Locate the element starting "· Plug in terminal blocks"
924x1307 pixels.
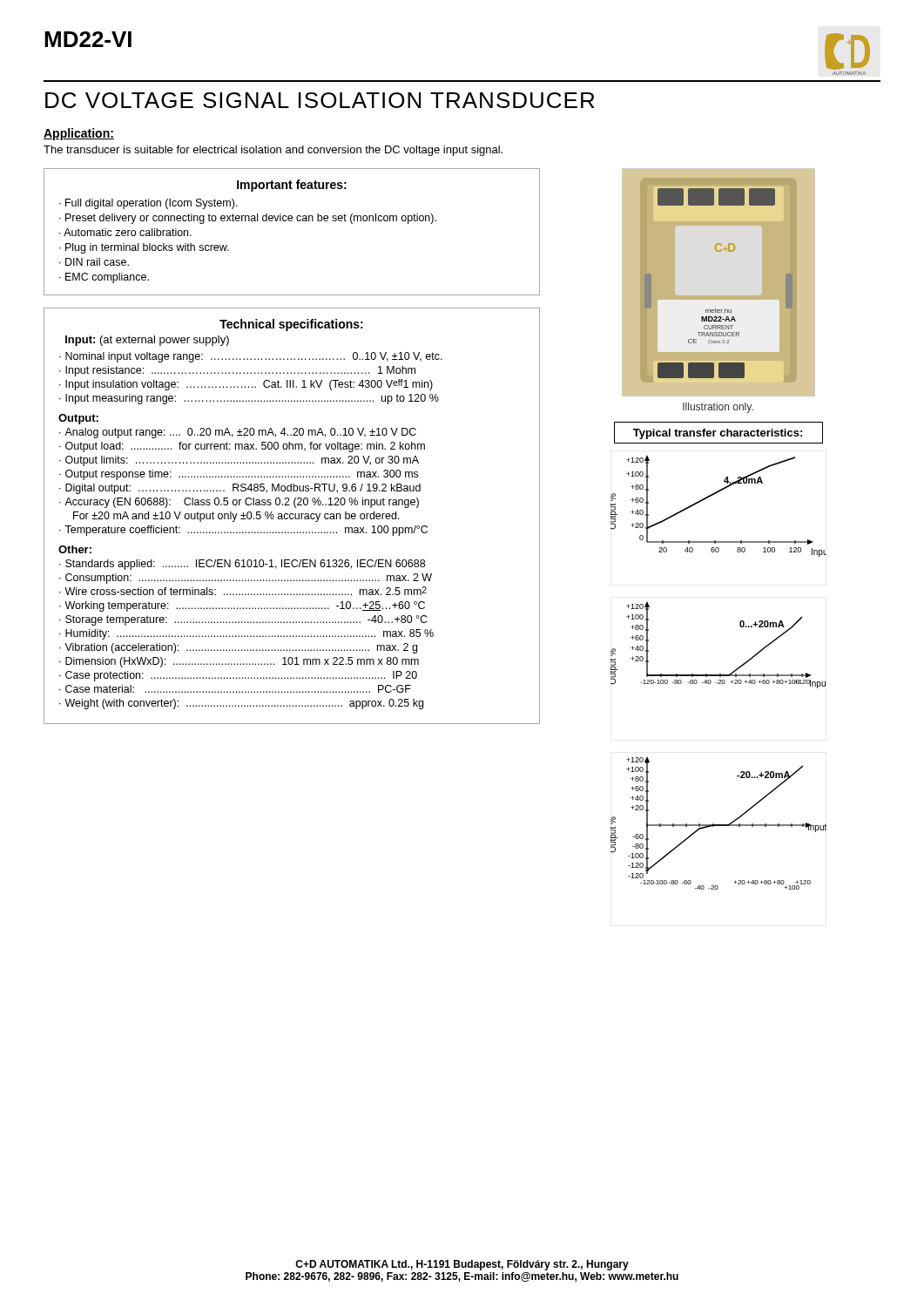click(x=144, y=247)
